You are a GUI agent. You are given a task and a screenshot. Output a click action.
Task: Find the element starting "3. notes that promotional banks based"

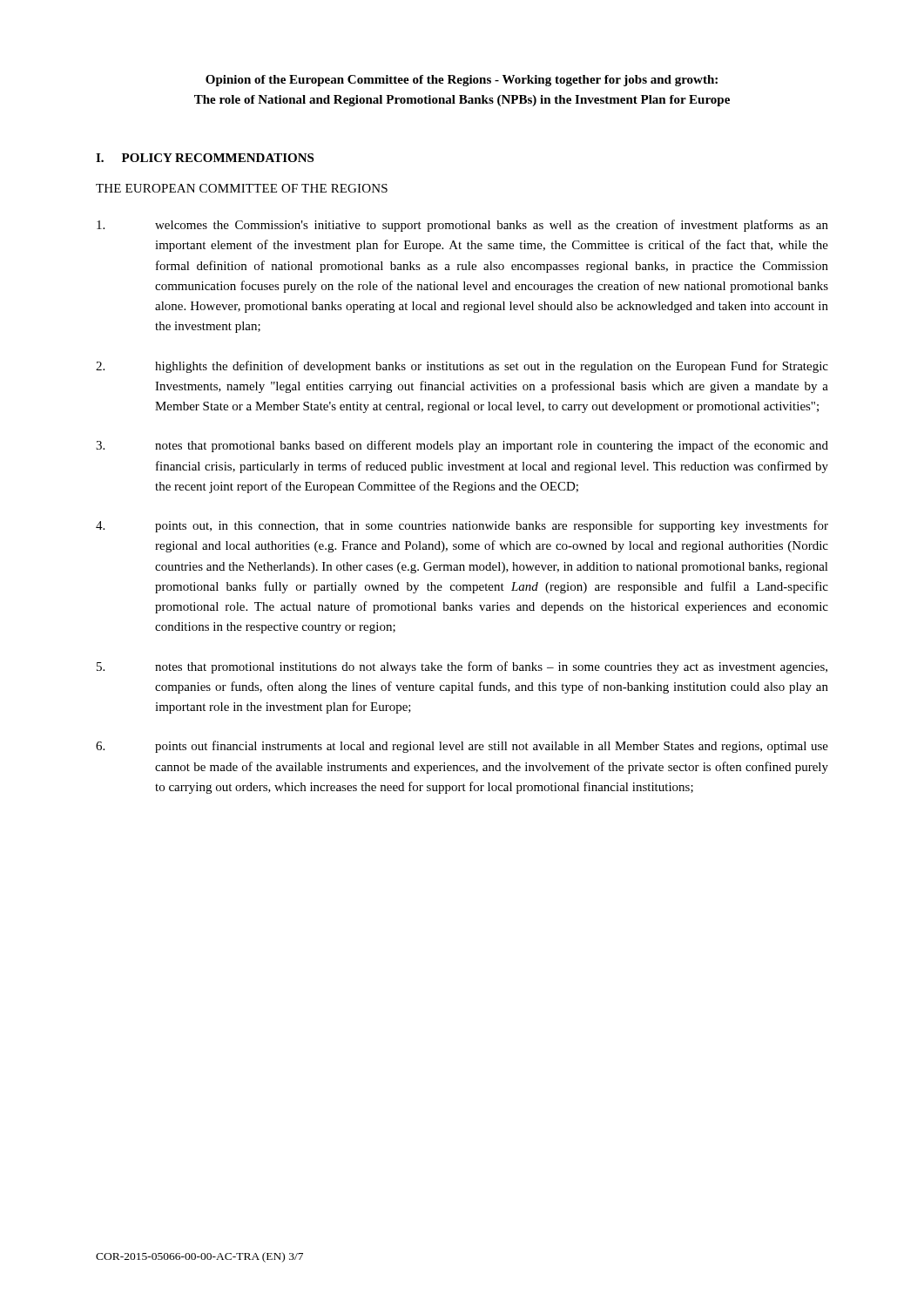point(462,466)
